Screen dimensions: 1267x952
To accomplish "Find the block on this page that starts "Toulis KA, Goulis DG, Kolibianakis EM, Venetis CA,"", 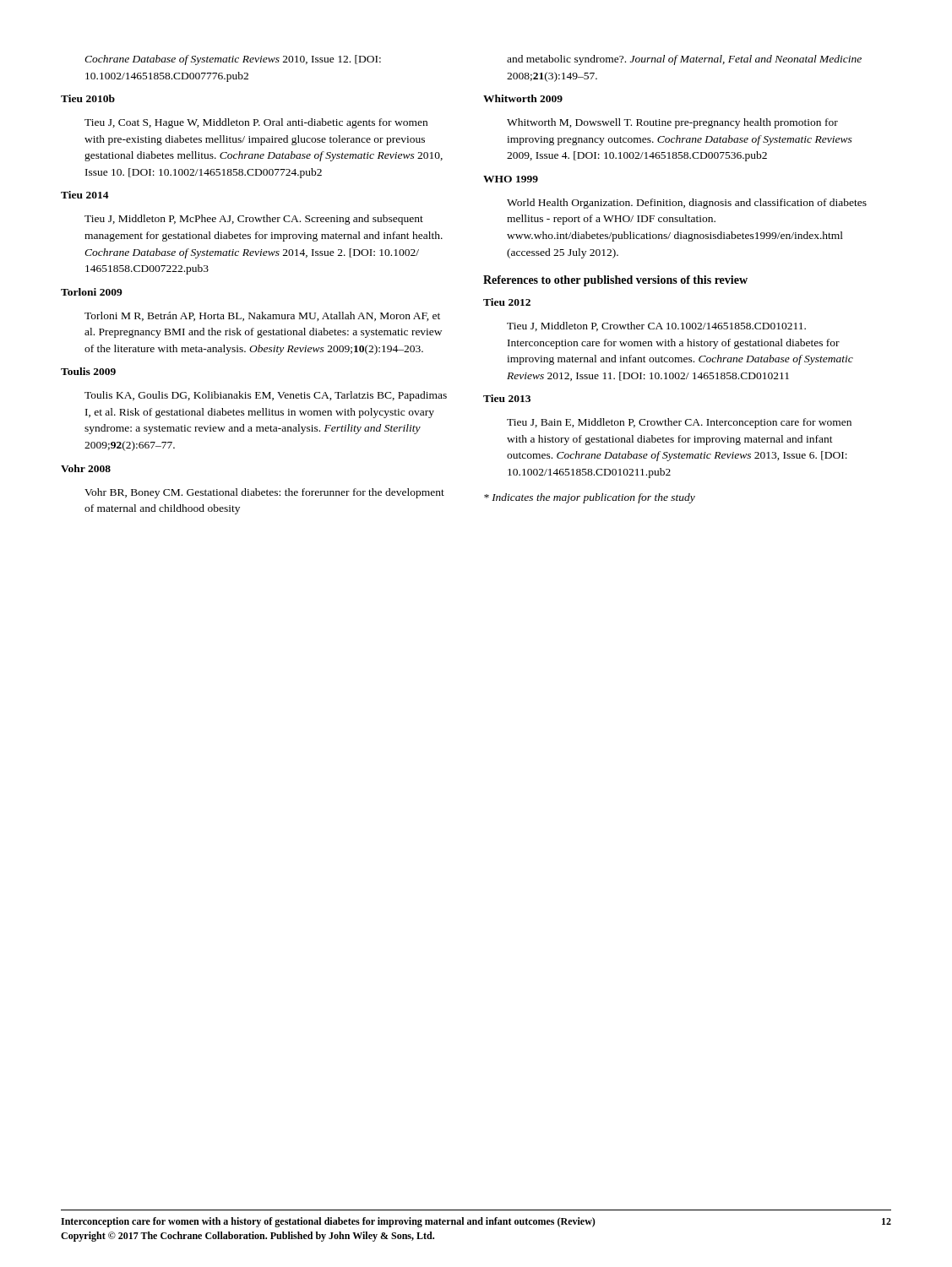I will (x=267, y=420).
